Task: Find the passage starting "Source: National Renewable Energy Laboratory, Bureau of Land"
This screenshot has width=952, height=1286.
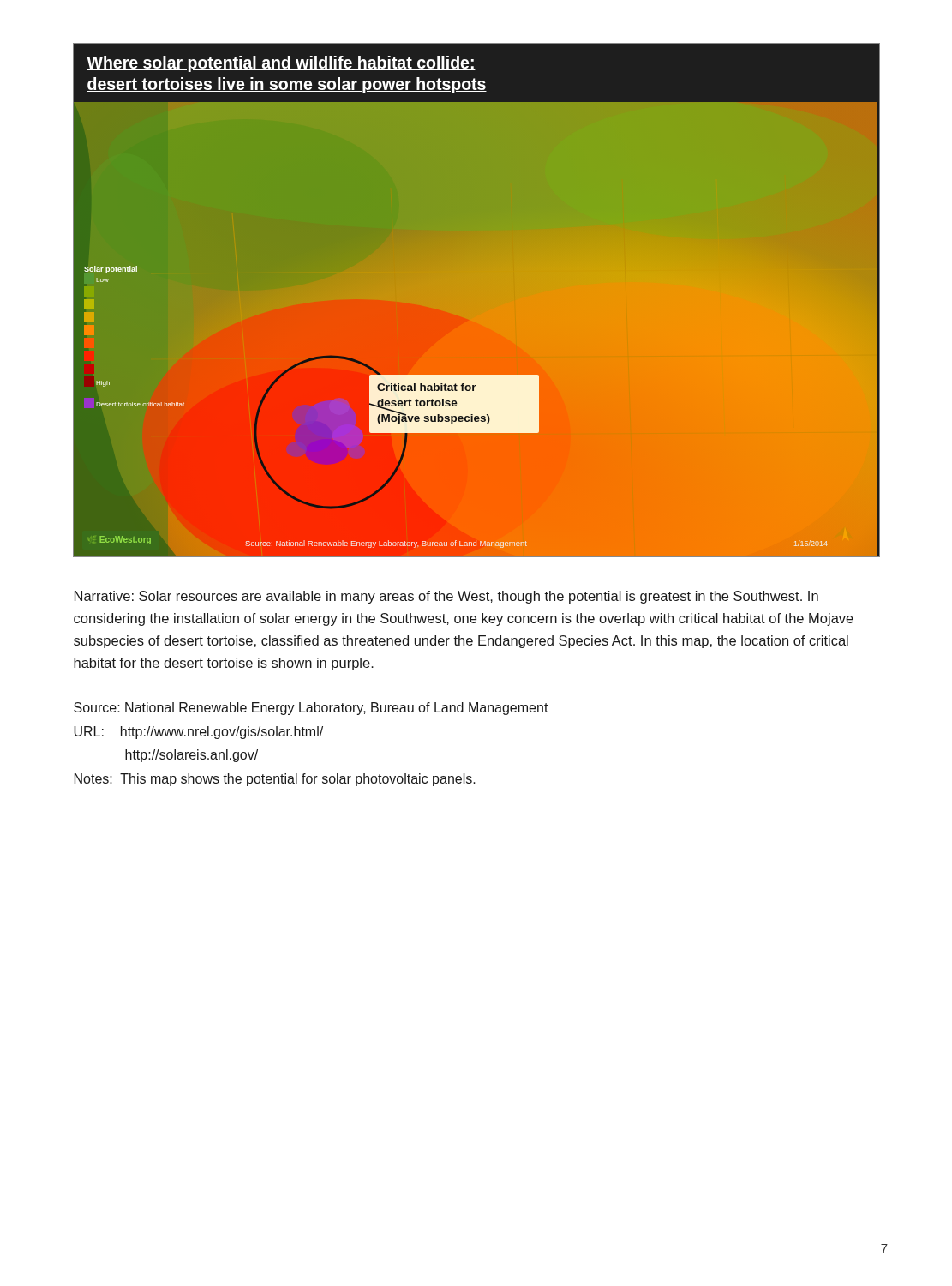Action: tap(311, 743)
